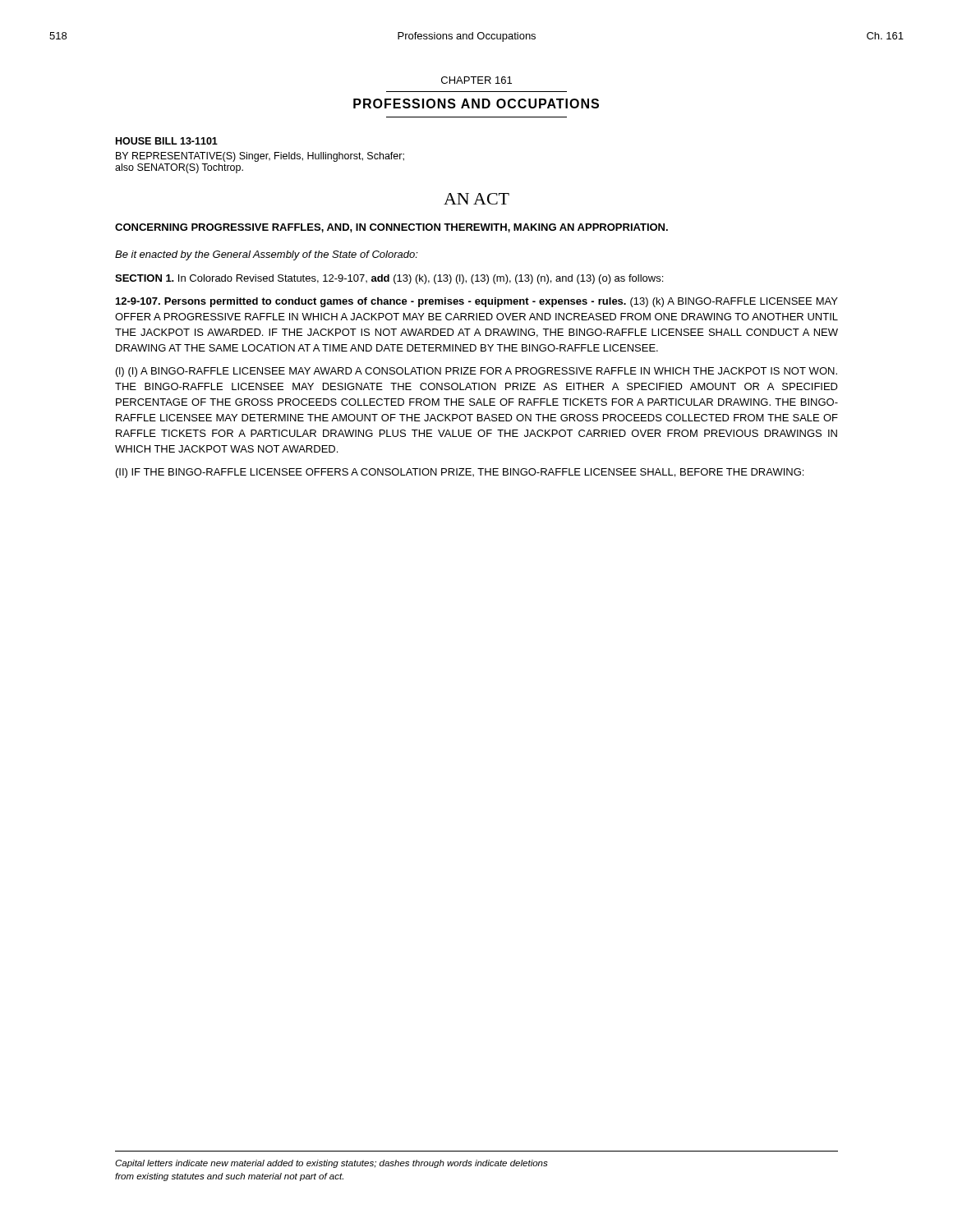Where does it say "AN ACT"?
The image size is (953, 1232).
(x=476, y=198)
